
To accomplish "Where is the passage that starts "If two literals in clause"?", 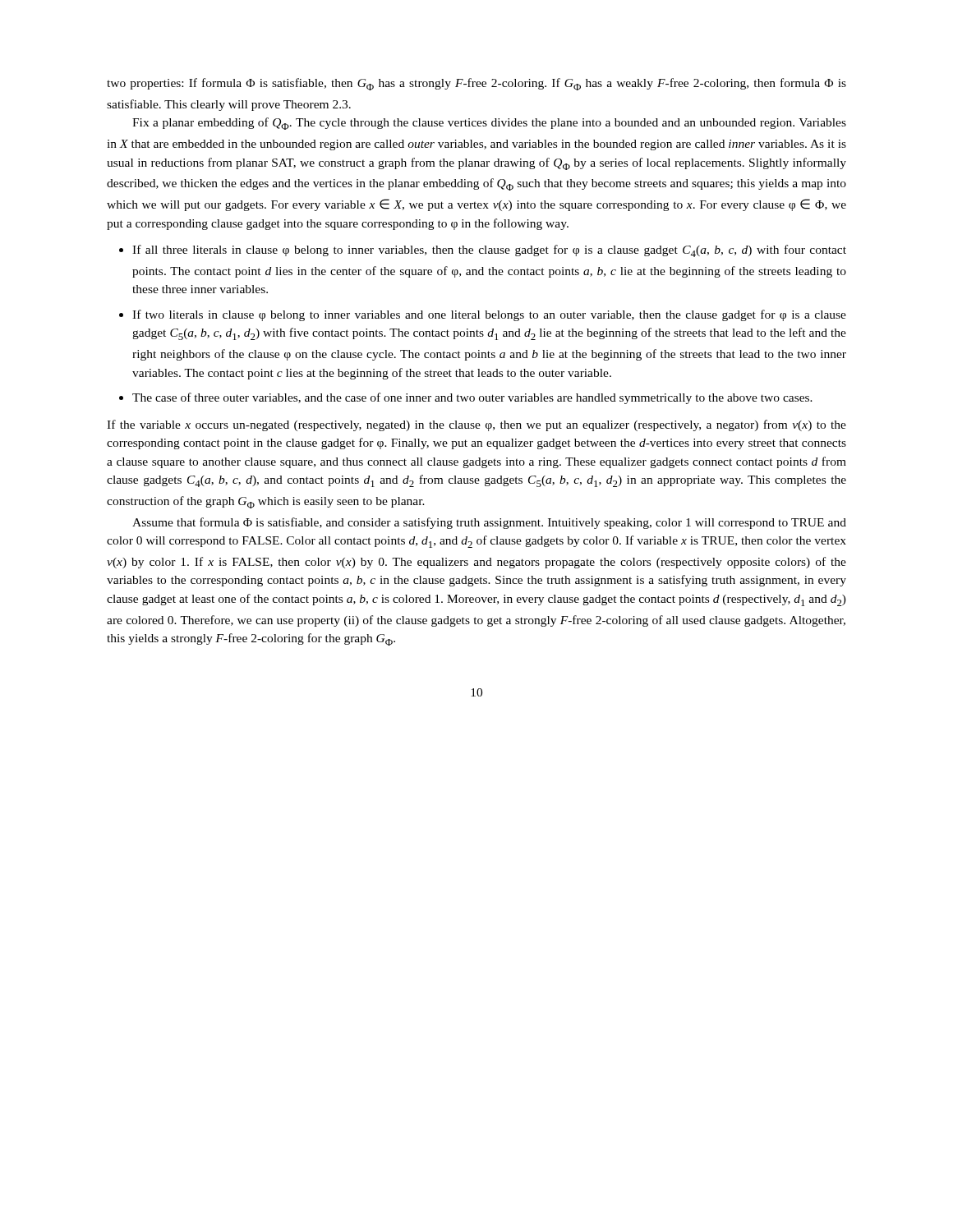I will pyautogui.click(x=489, y=344).
